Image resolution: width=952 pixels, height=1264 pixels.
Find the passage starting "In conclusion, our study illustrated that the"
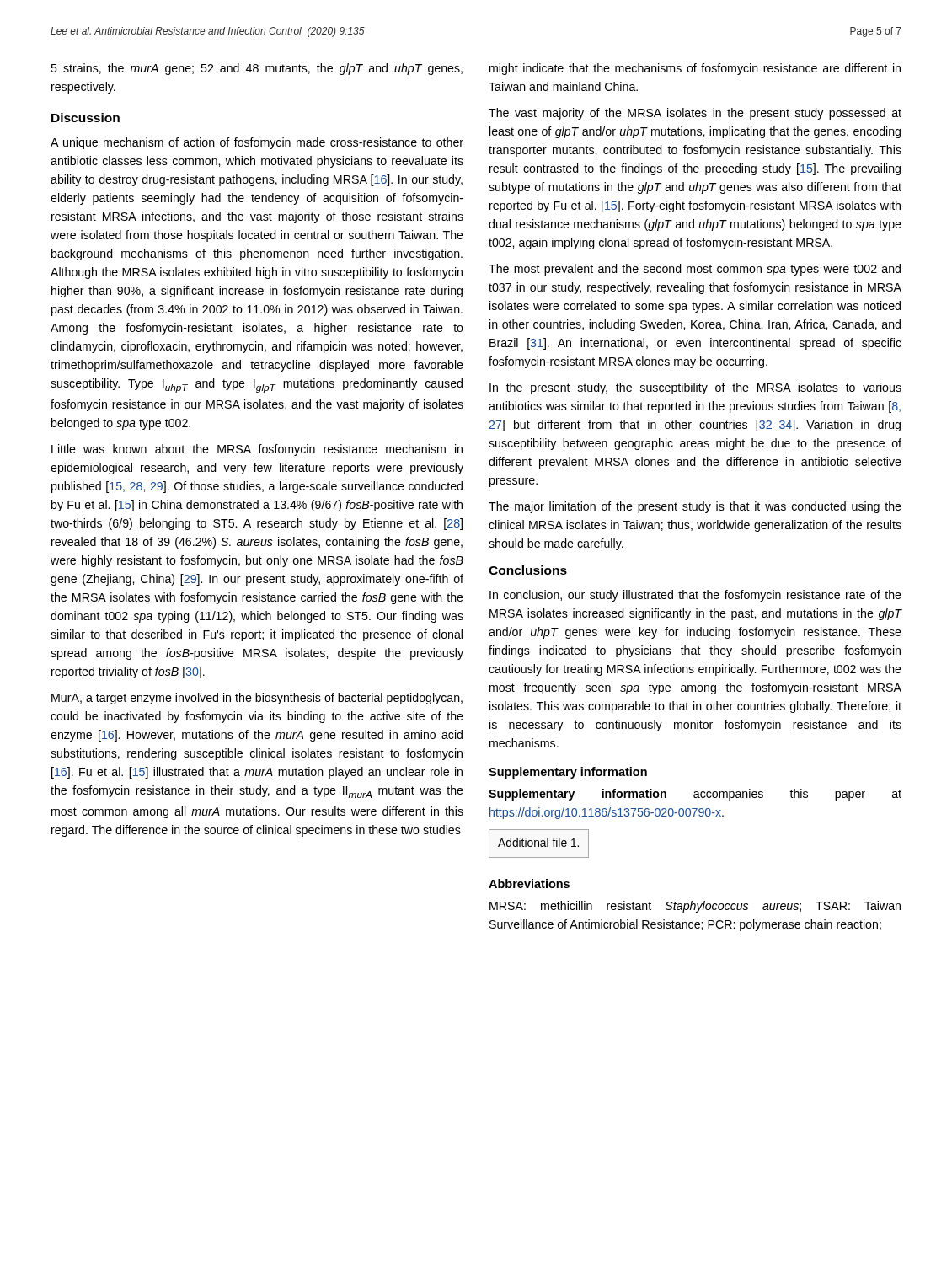click(695, 669)
